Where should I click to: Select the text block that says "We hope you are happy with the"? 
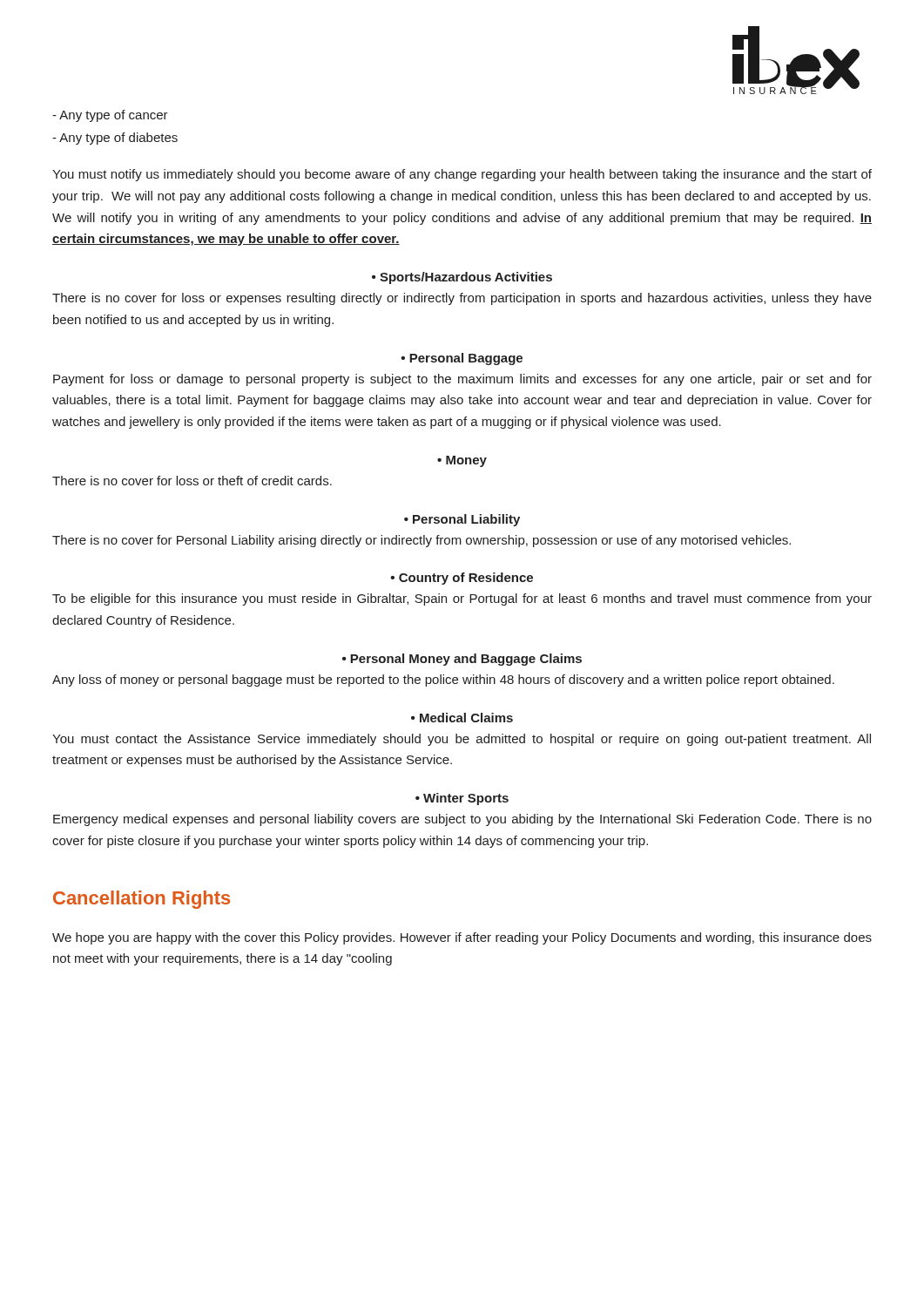click(x=462, y=947)
